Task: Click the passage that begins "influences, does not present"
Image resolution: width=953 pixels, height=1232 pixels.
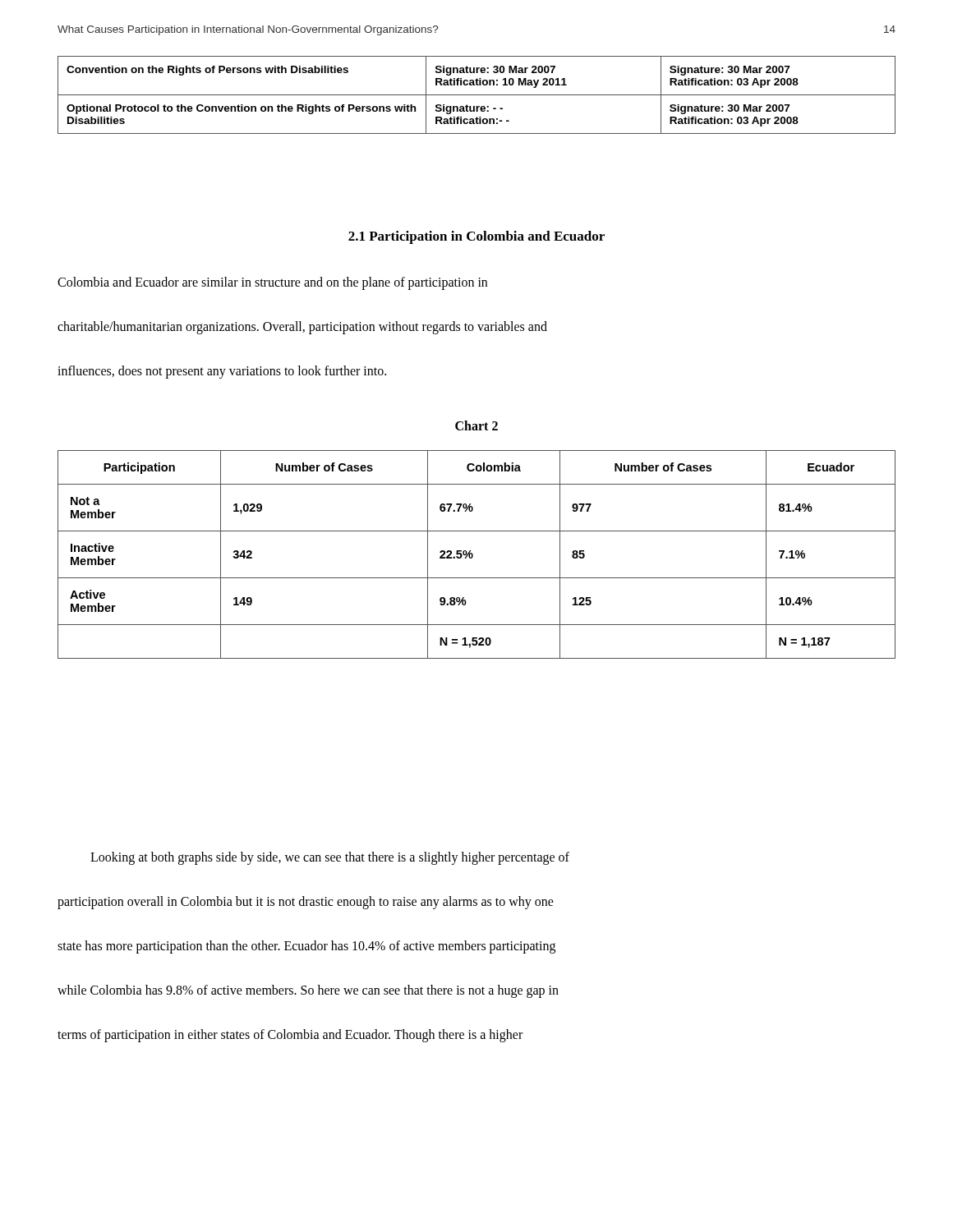Action: pyautogui.click(x=222, y=371)
